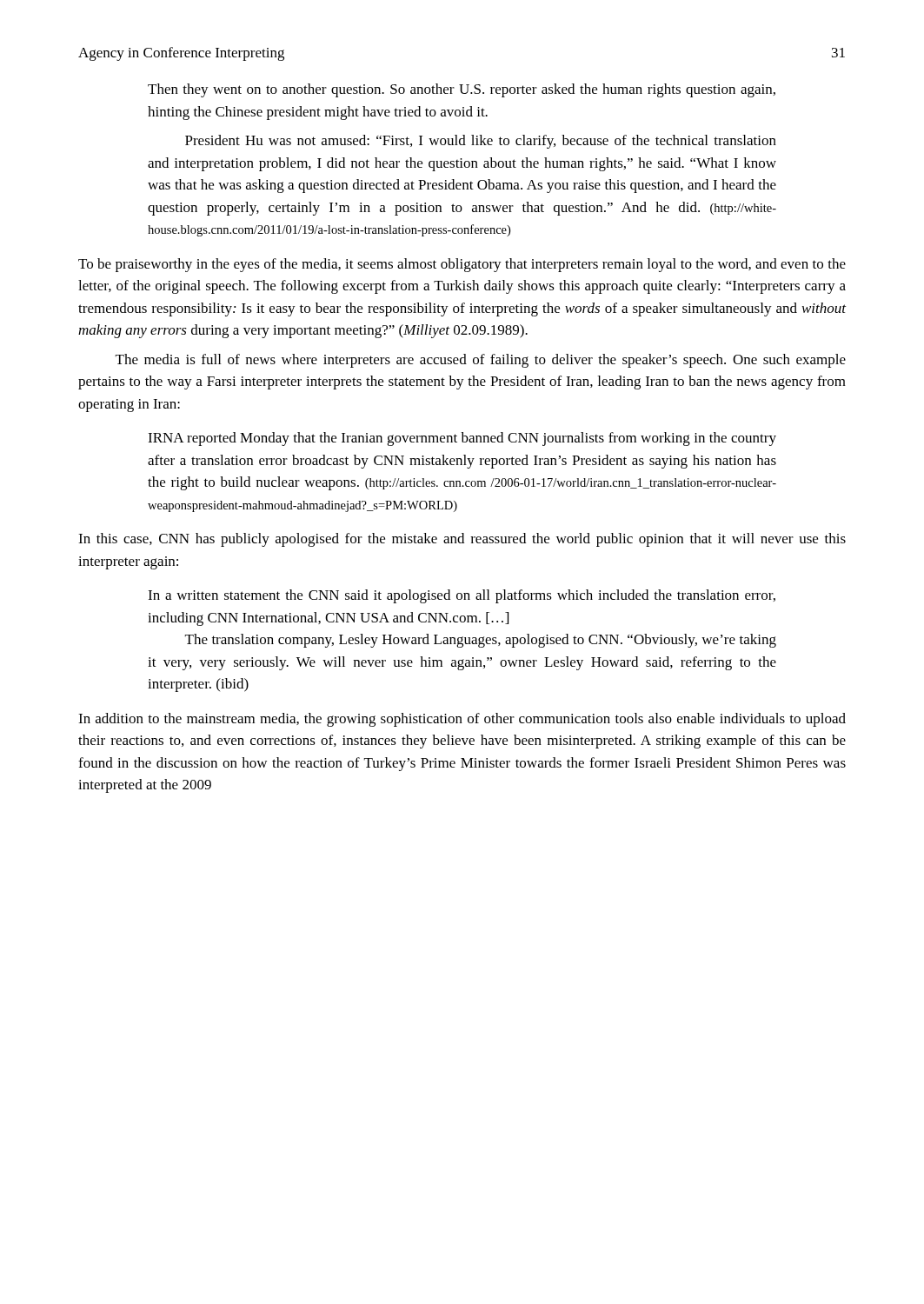Click on the text block that says "To be praiseworthy in the"

462,297
